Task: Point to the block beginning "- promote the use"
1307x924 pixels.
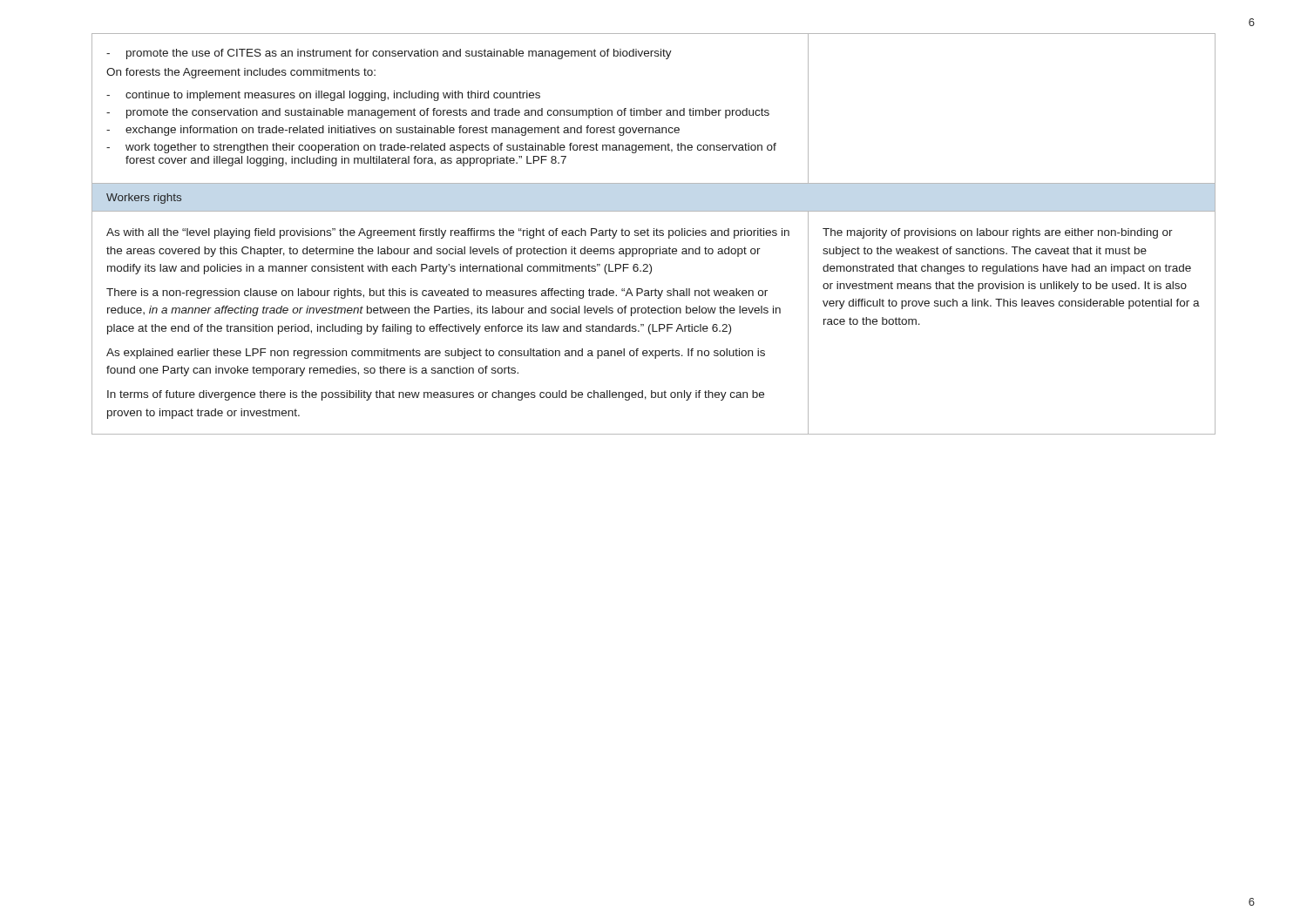Action: click(450, 53)
